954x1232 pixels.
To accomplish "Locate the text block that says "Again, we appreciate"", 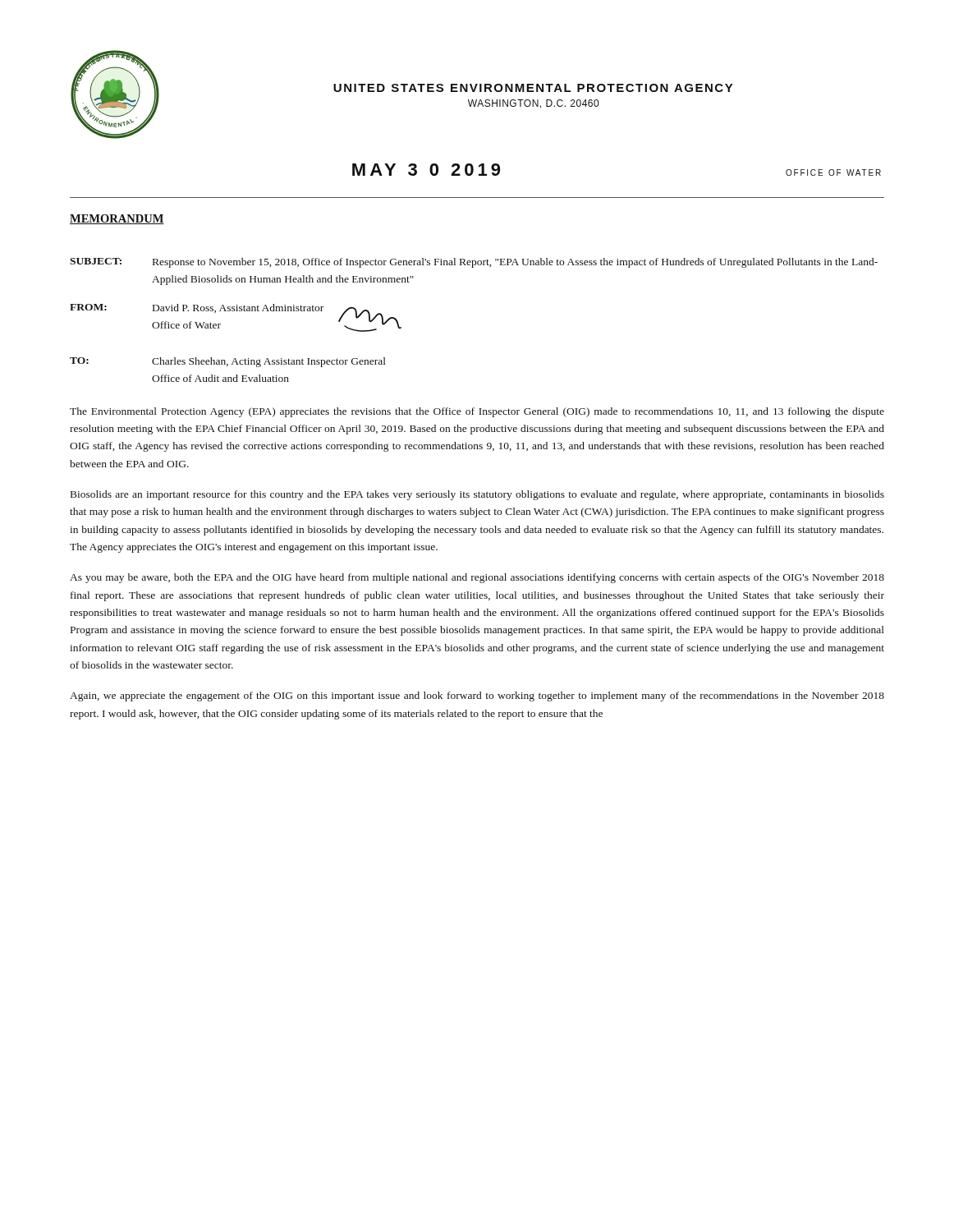I will click(477, 704).
